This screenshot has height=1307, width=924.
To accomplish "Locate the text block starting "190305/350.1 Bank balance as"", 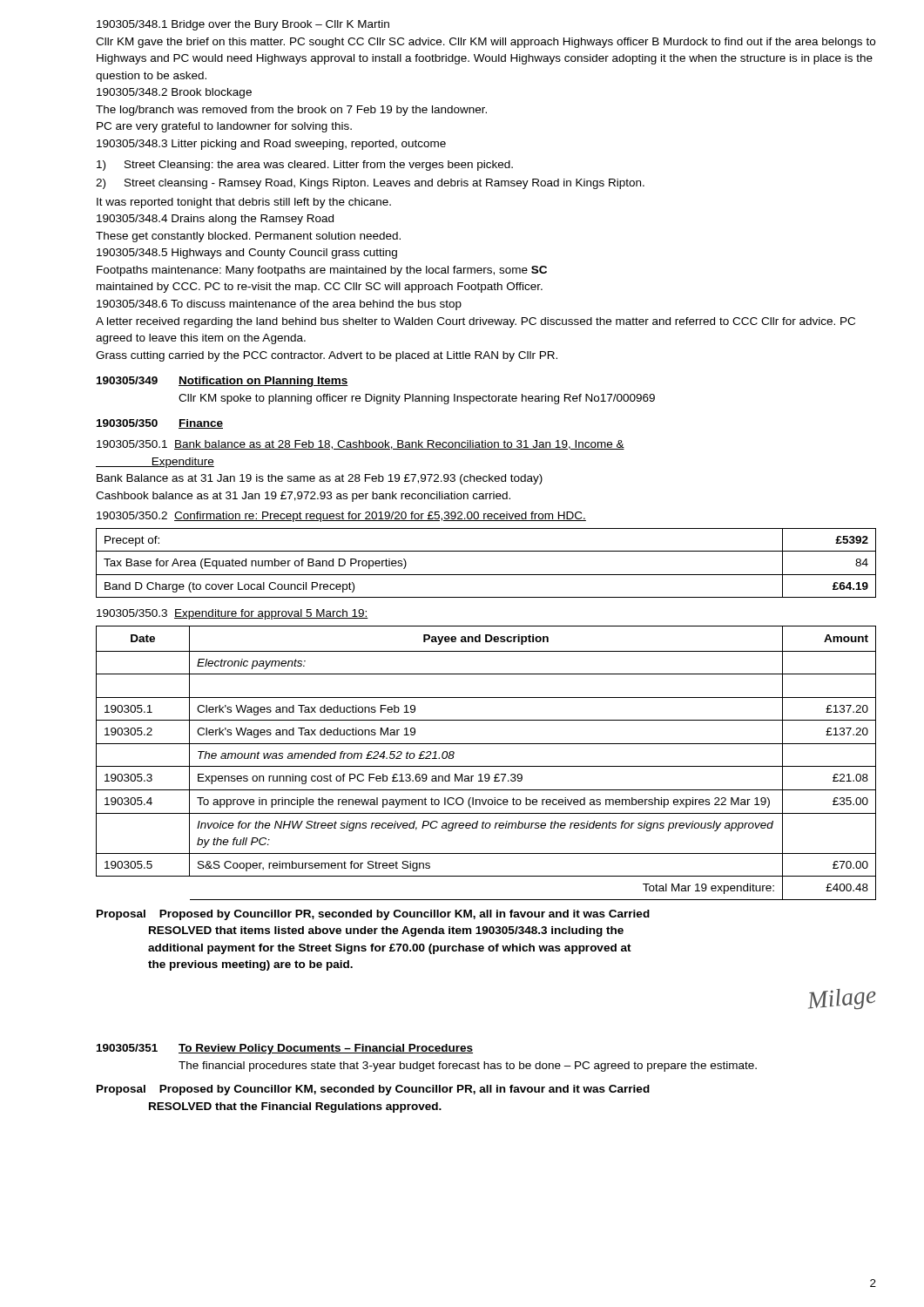I will click(360, 469).
